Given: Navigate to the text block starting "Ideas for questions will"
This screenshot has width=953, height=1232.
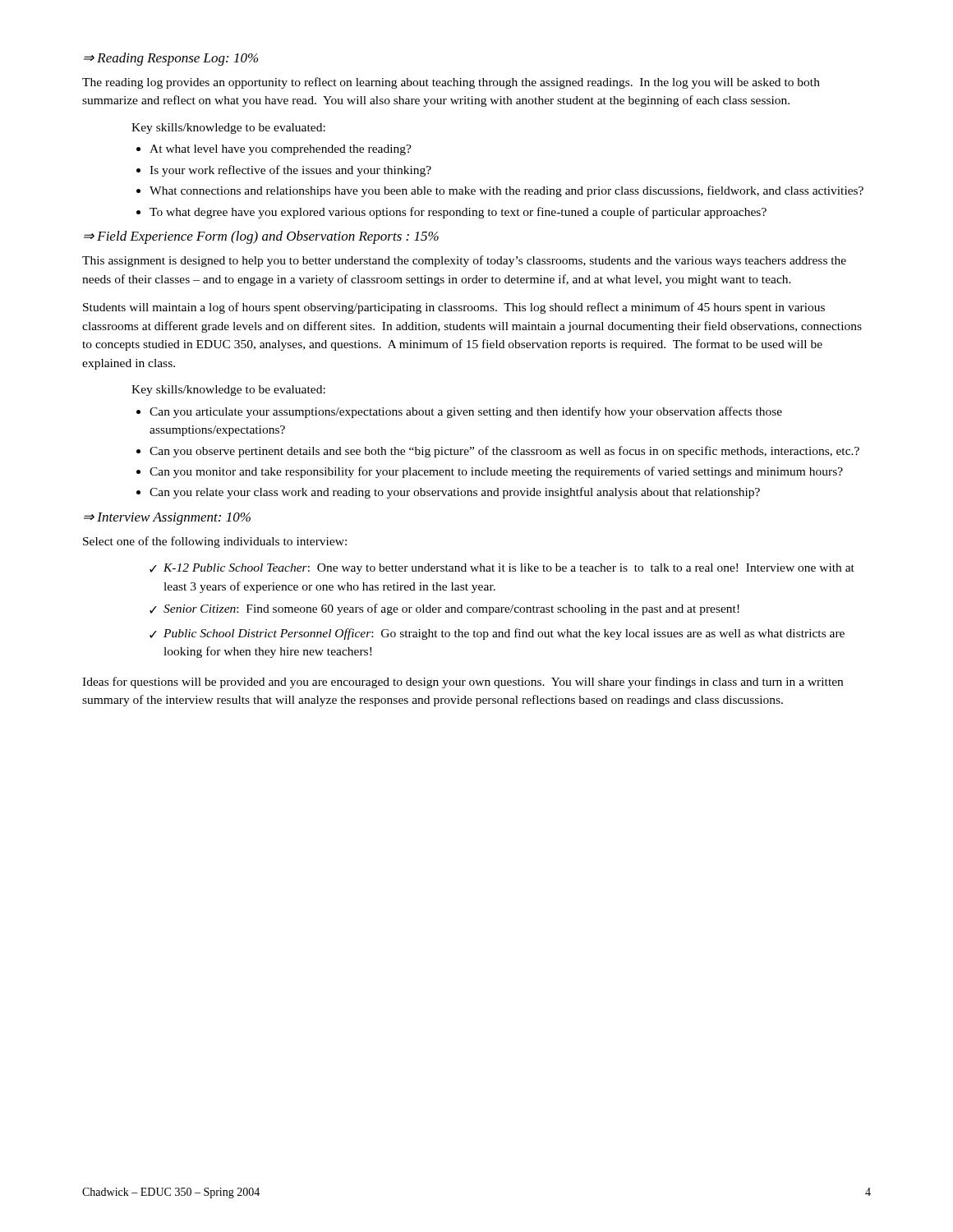Looking at the screenshot, I should tap(463, 690).
